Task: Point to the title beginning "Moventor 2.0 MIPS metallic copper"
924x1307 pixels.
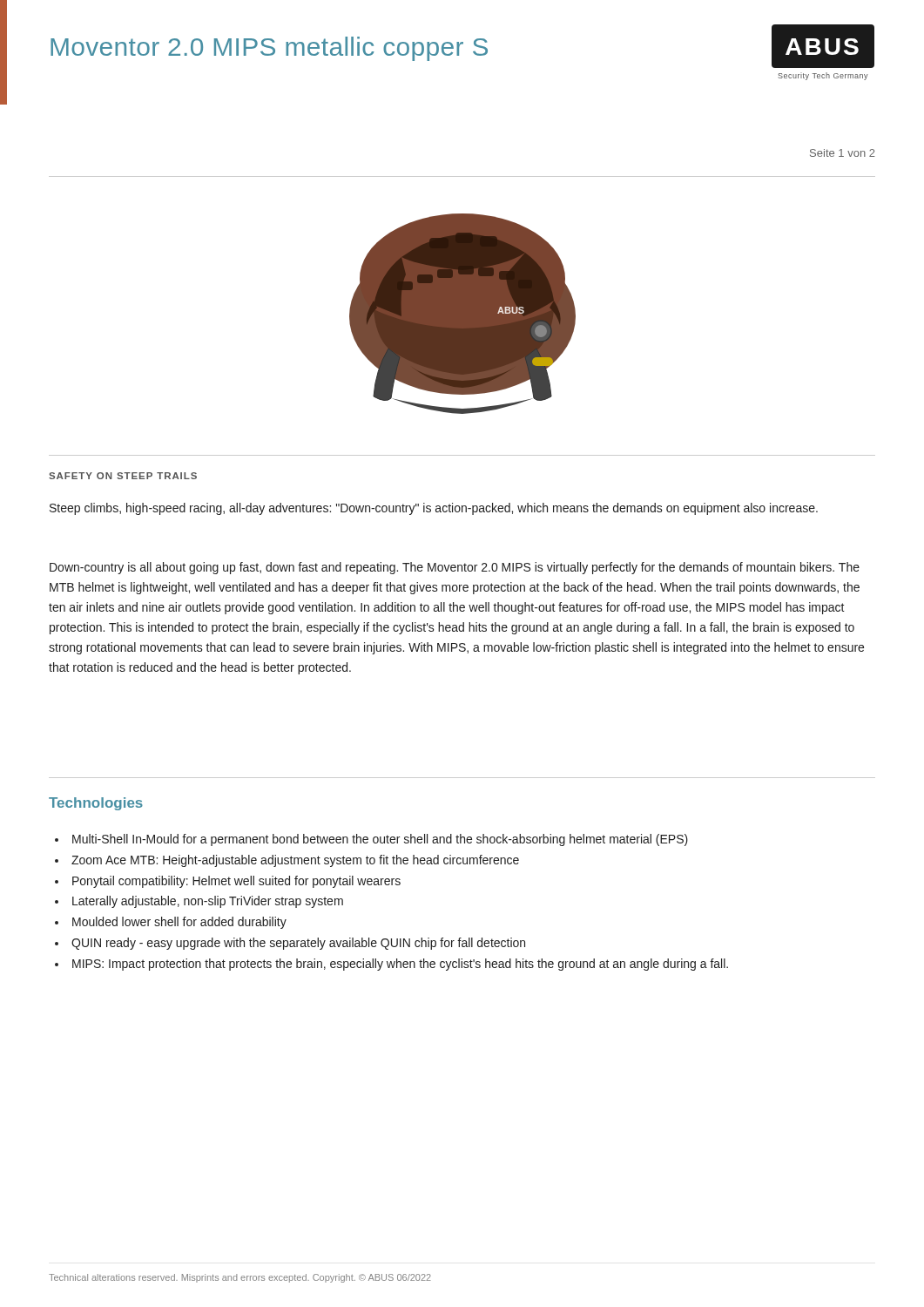Action: click(x=269, y=47)
